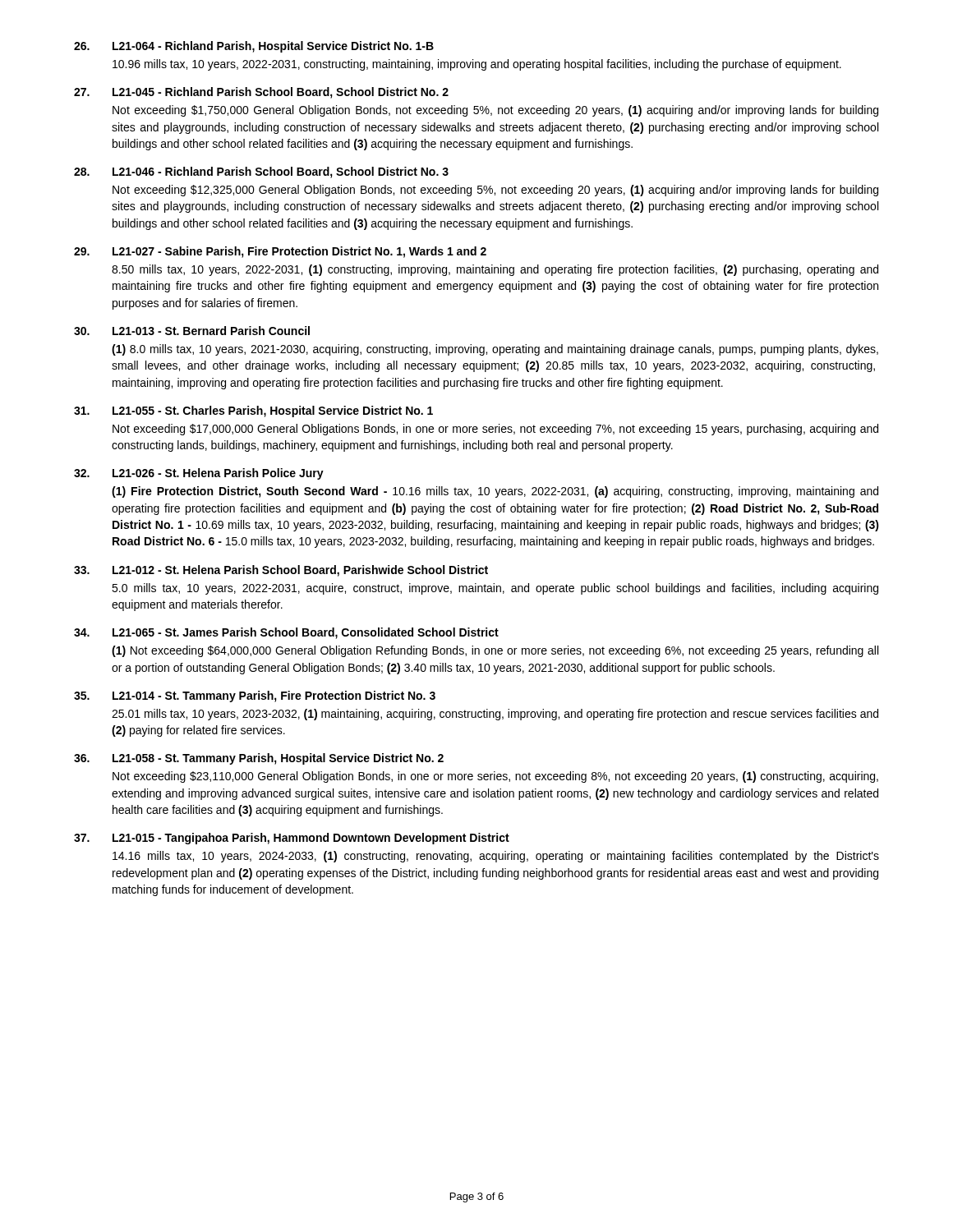Click the passage that begins "30. L21-013 - St. Bernard Parish"

476,358
